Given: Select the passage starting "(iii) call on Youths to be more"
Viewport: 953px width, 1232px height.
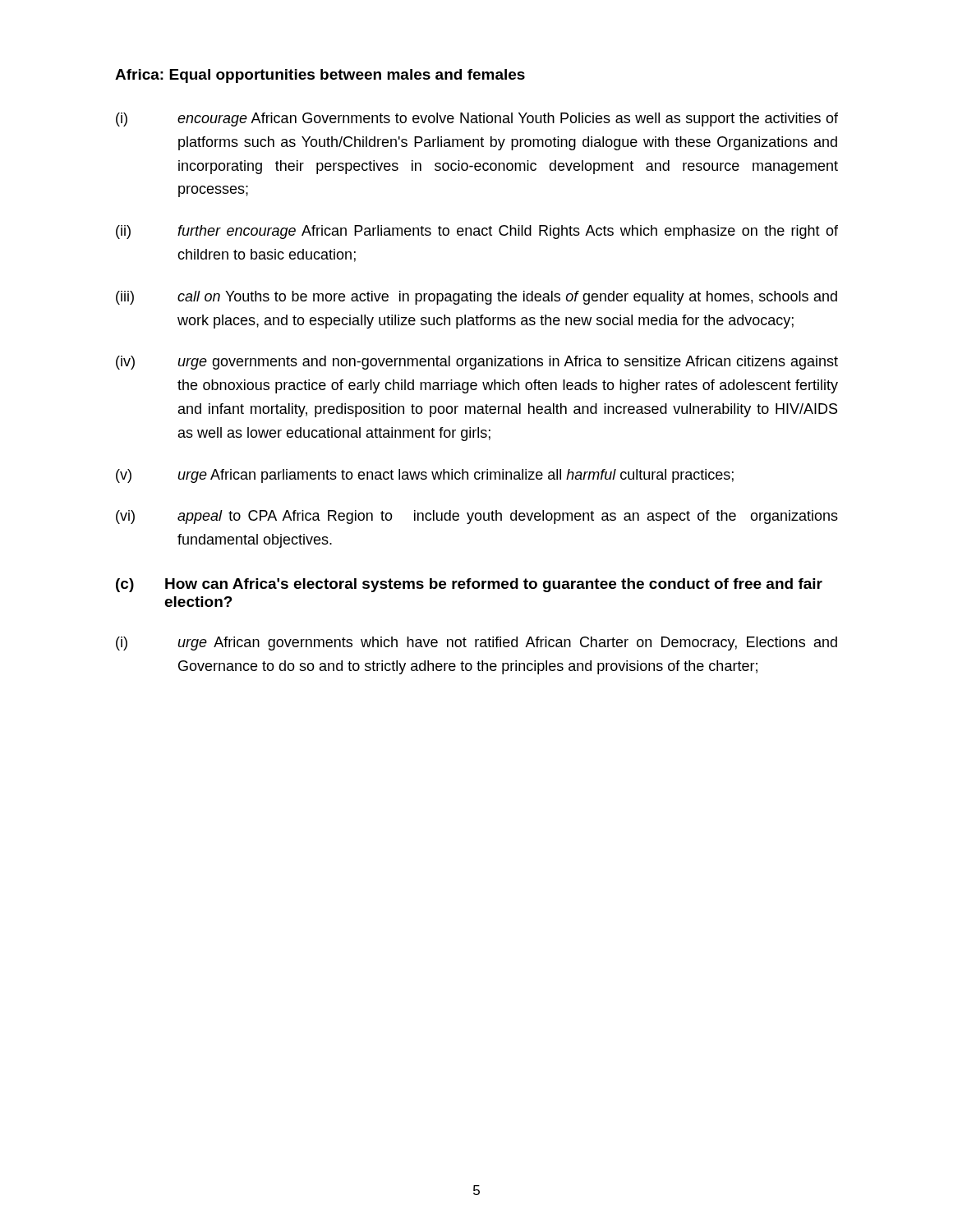Looking at the screenshot, I should click(x=476, y=308).
